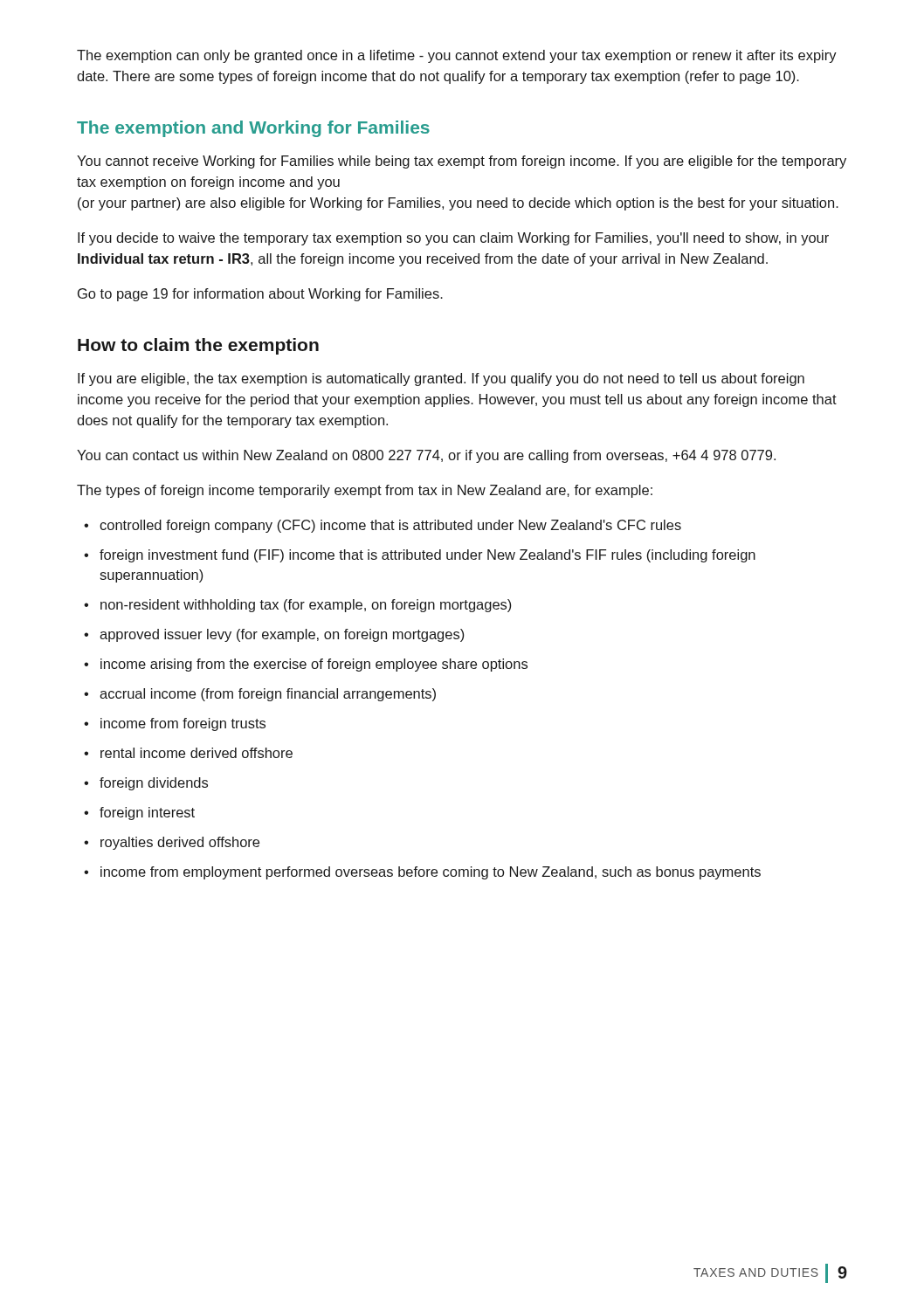Point to the block beginning "You cannot receive Working"
Viewport: 924px width, 1310px height.
(x=462, y=162)
